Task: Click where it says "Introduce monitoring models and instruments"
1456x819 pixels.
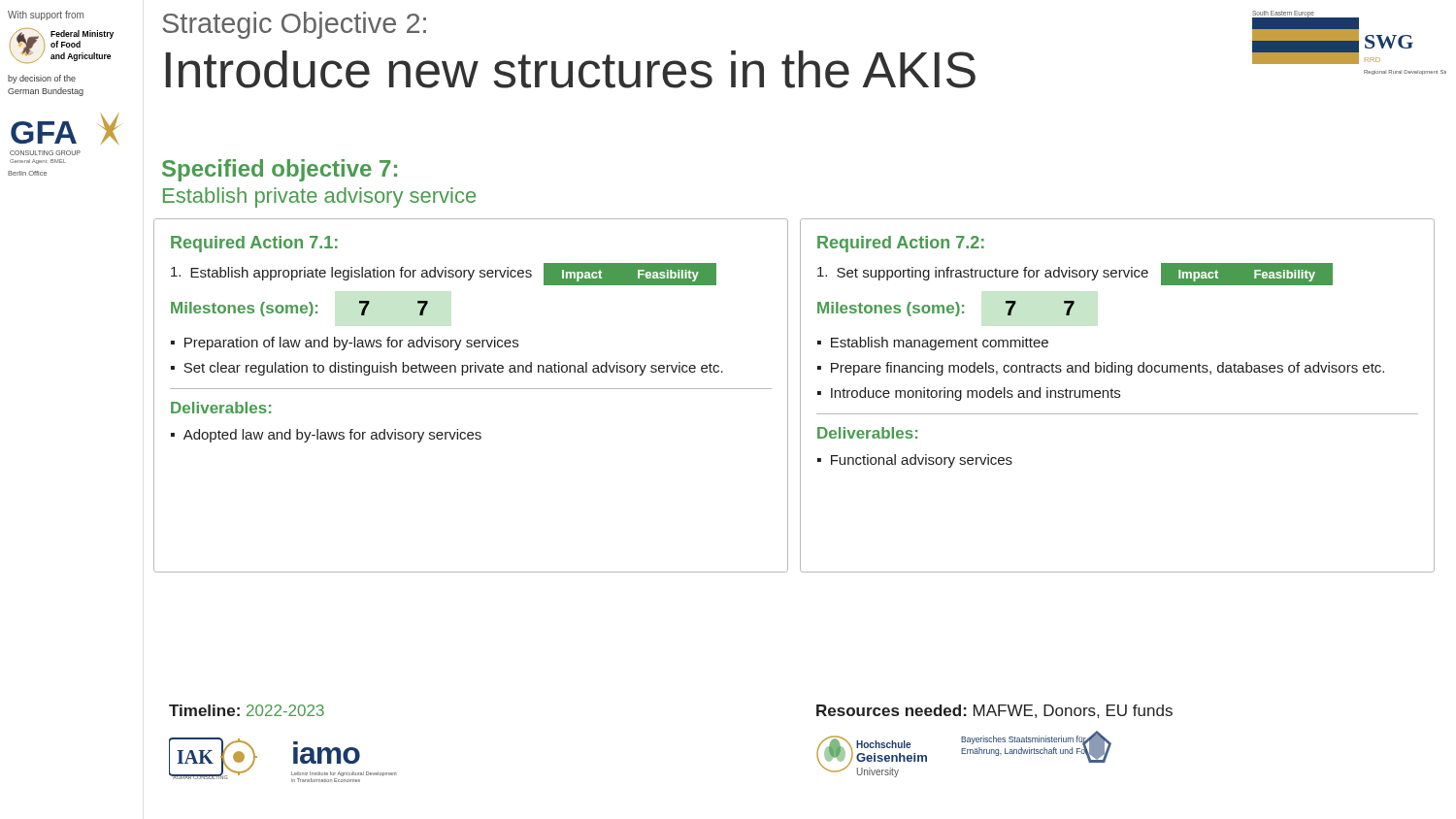Action: tap(975, 393)
